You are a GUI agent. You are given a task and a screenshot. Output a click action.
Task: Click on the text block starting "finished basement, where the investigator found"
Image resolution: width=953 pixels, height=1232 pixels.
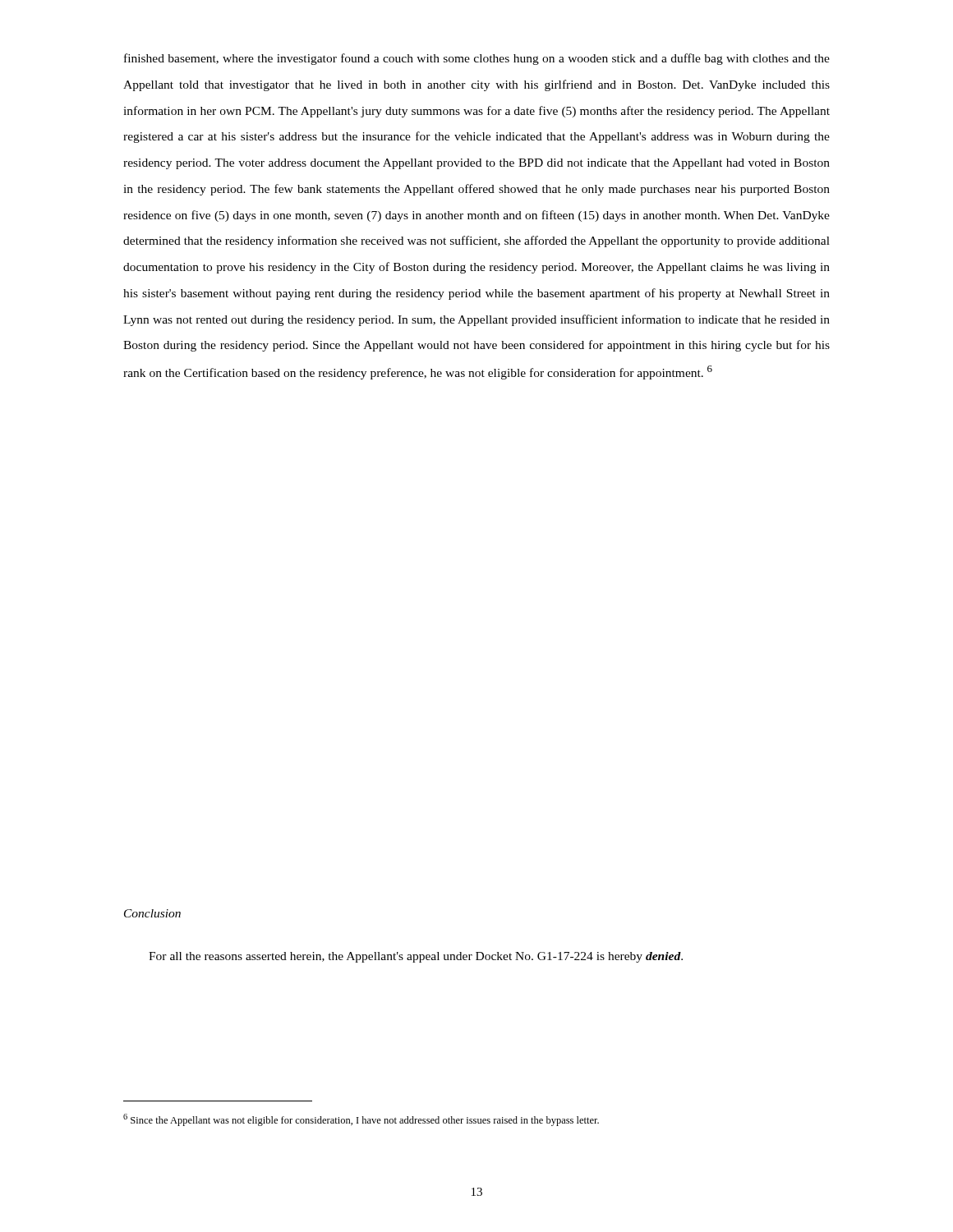click(476, 215)
